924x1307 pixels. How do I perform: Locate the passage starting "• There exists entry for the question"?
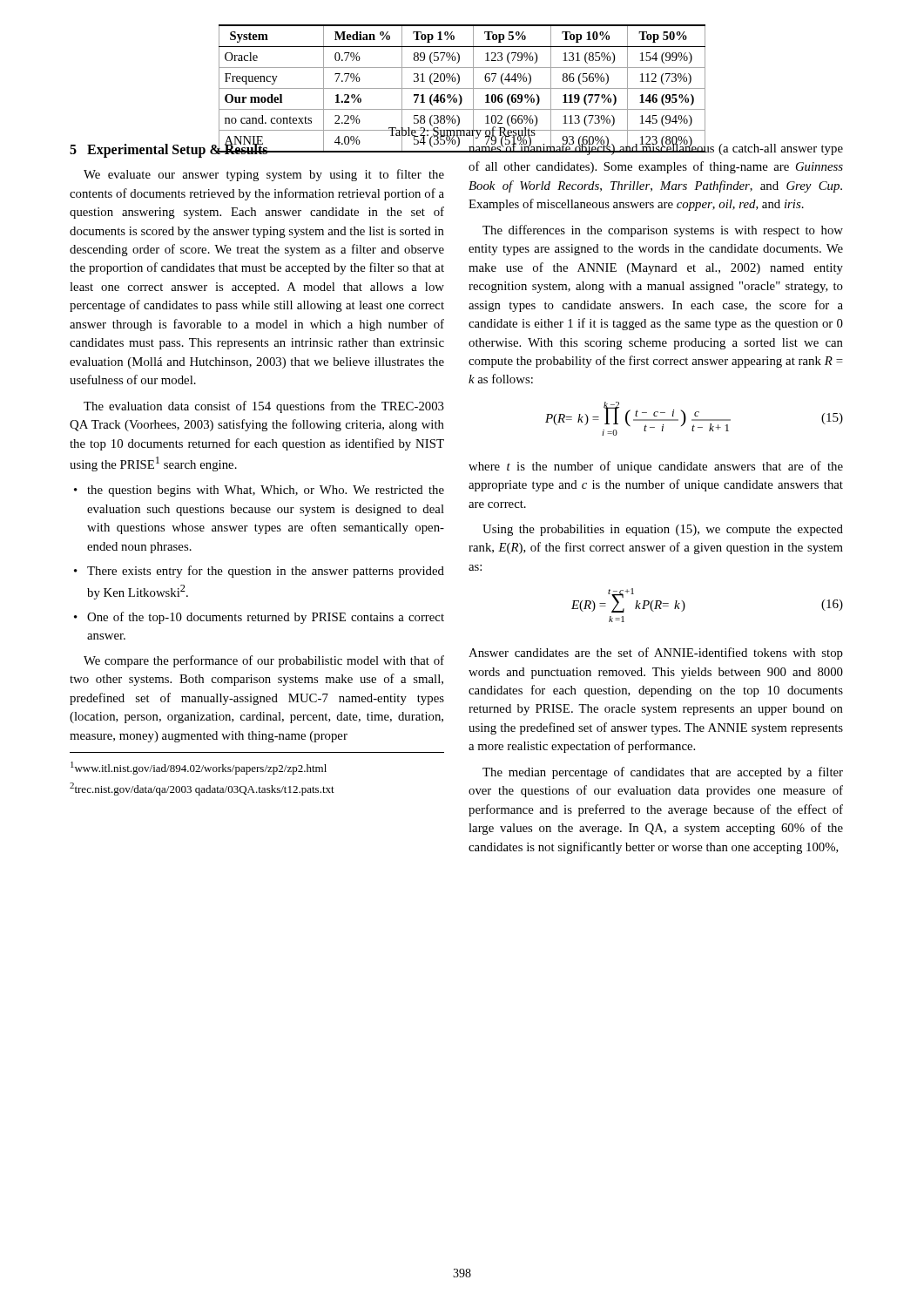tap(259, 582)
